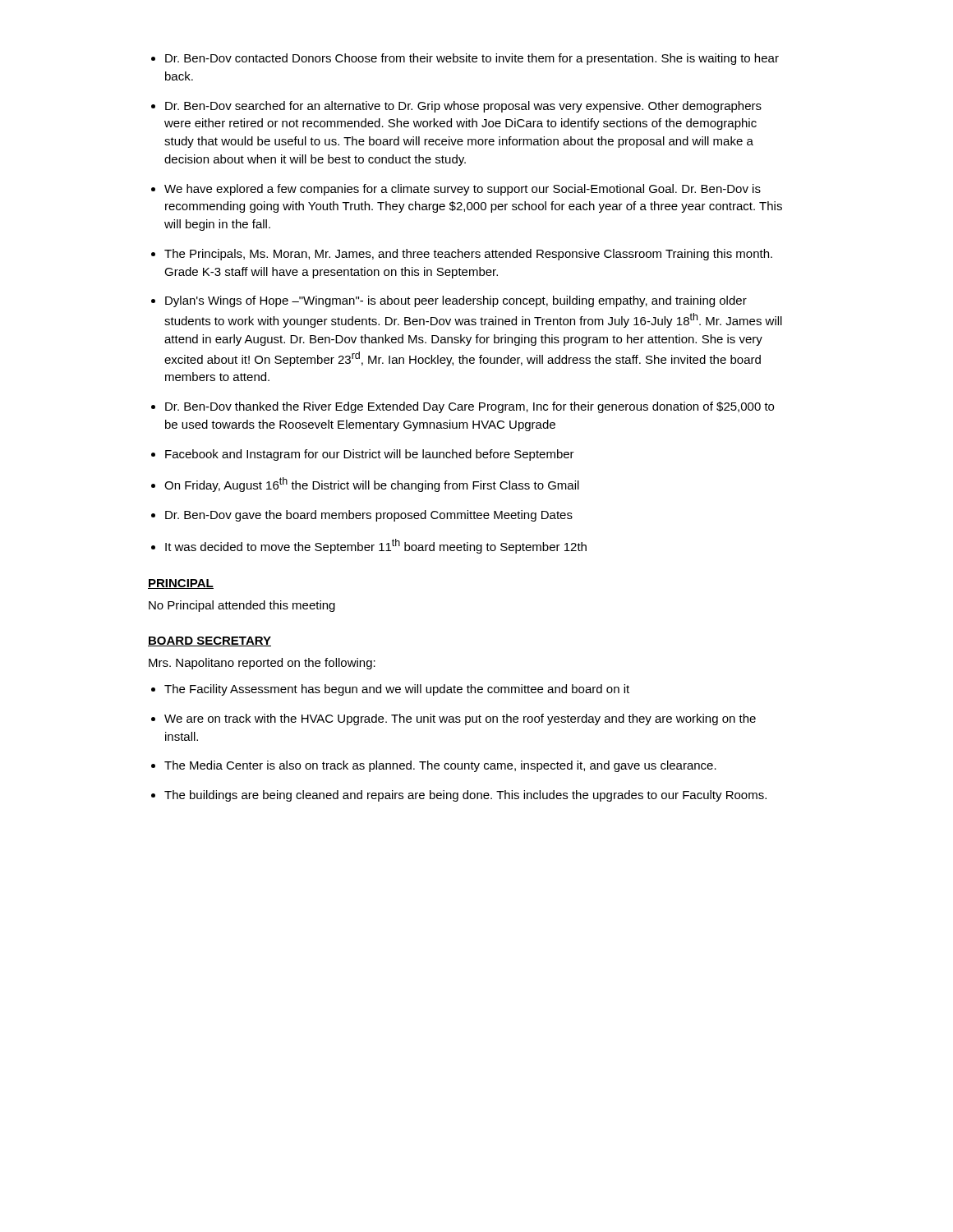The height and width of the screenshot is (1232, 953).
Task: Locate the block of text that opens with "The buildings are being"
Action: (476, 795)
